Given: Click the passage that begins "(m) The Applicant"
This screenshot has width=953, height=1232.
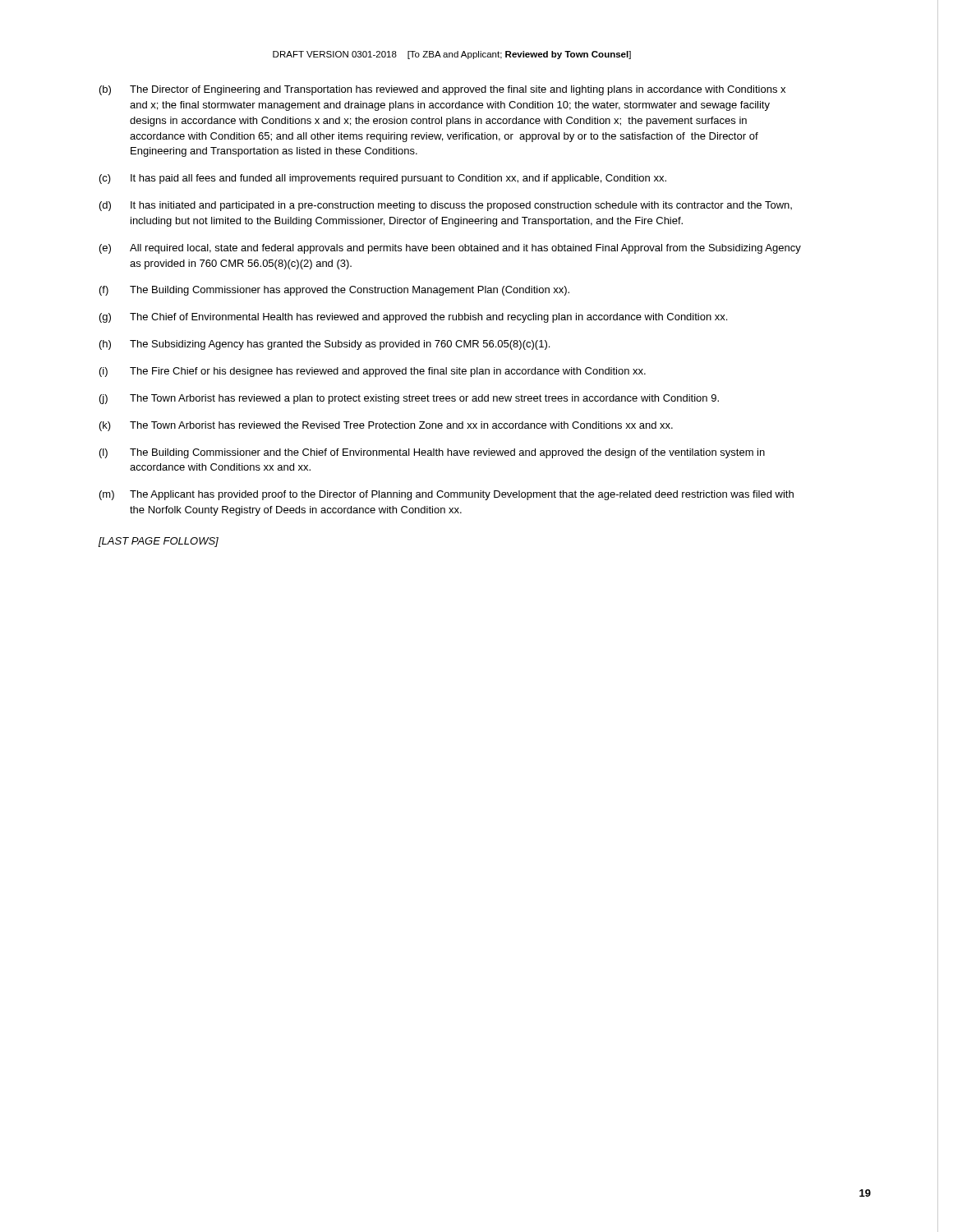Looking at the screenshot, I should pyautogui.click(x=452, y=503).
